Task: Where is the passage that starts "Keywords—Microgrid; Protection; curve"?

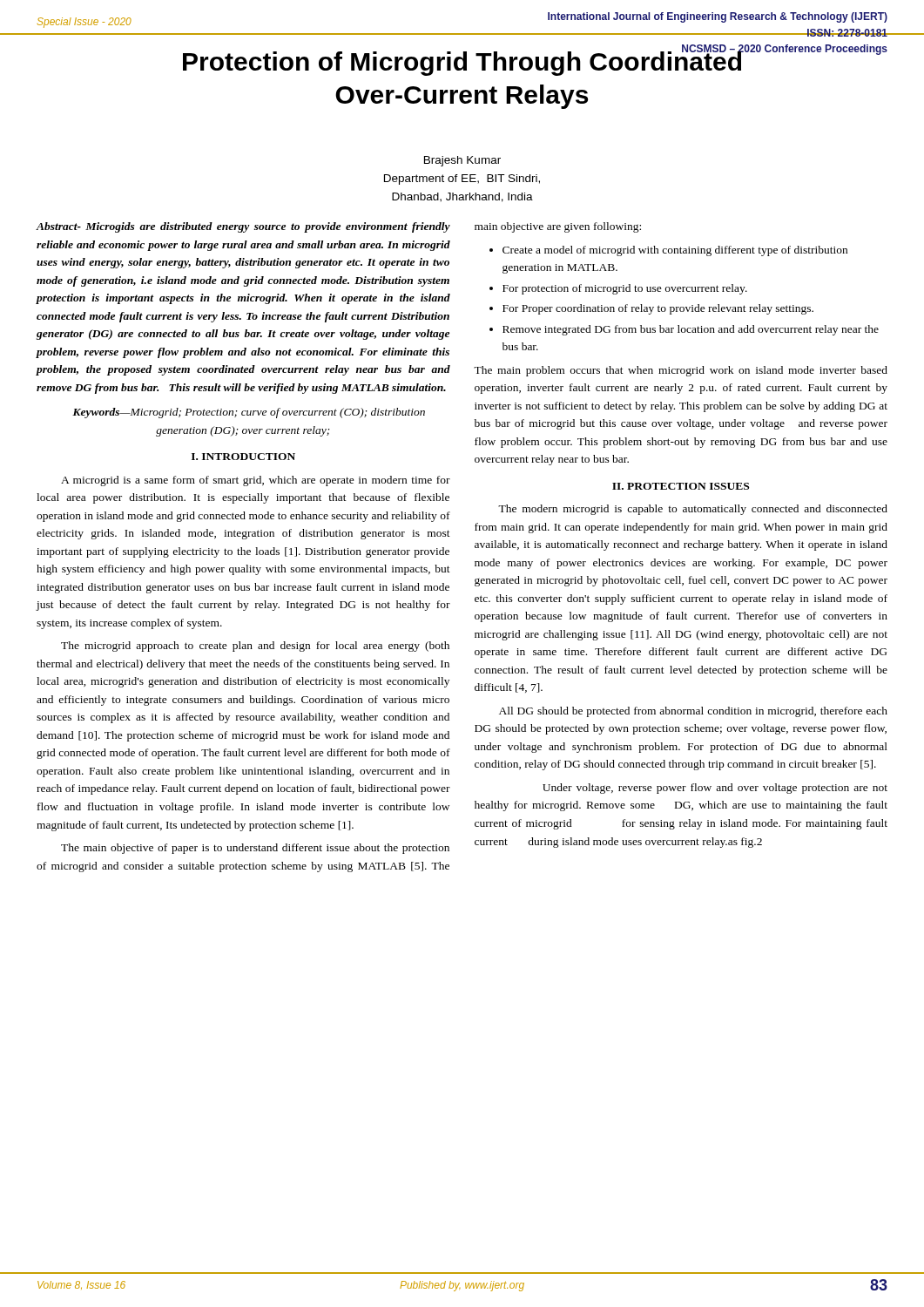Action: [243, 421]
